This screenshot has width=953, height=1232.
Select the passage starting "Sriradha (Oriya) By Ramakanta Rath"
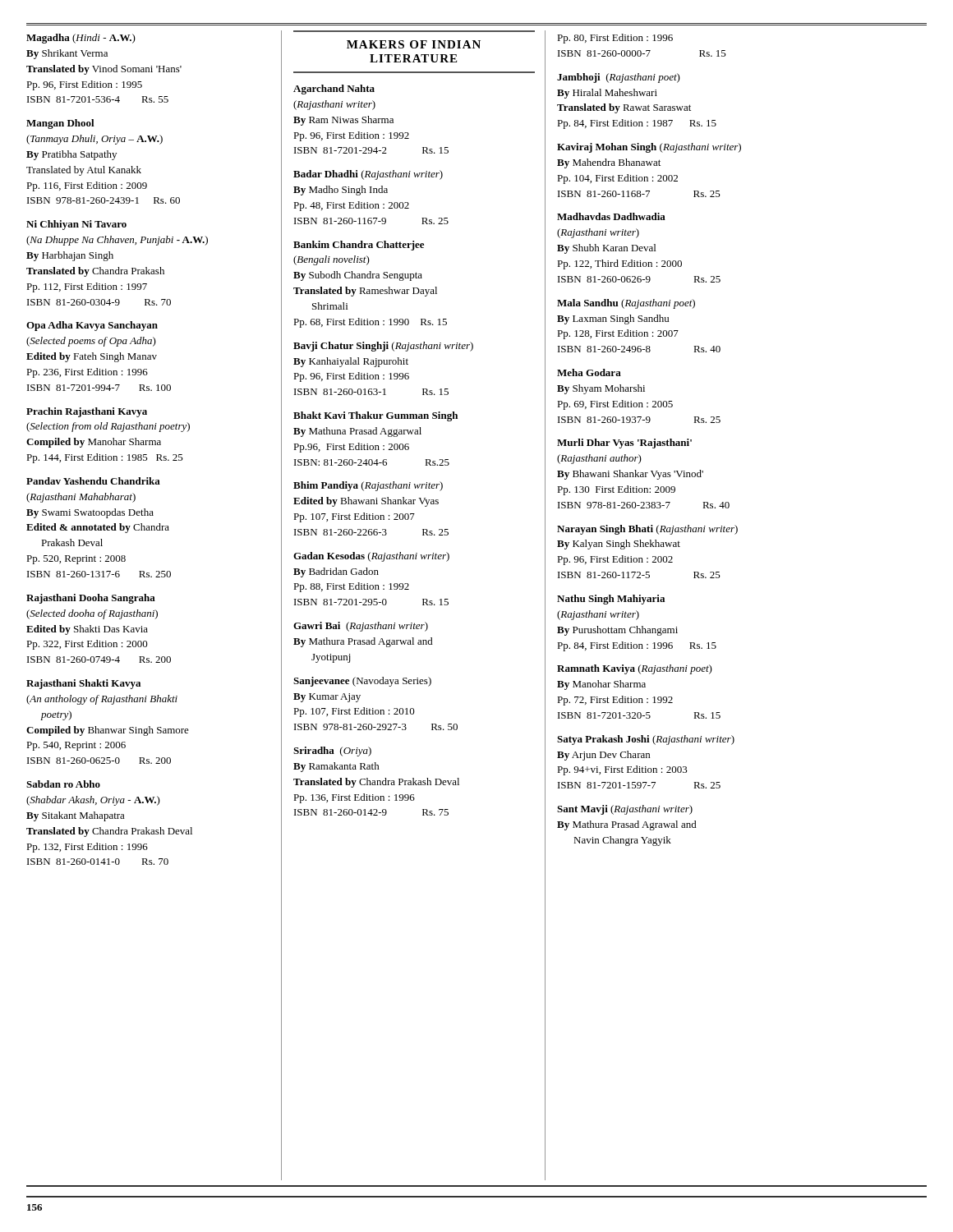pos(414,782)
